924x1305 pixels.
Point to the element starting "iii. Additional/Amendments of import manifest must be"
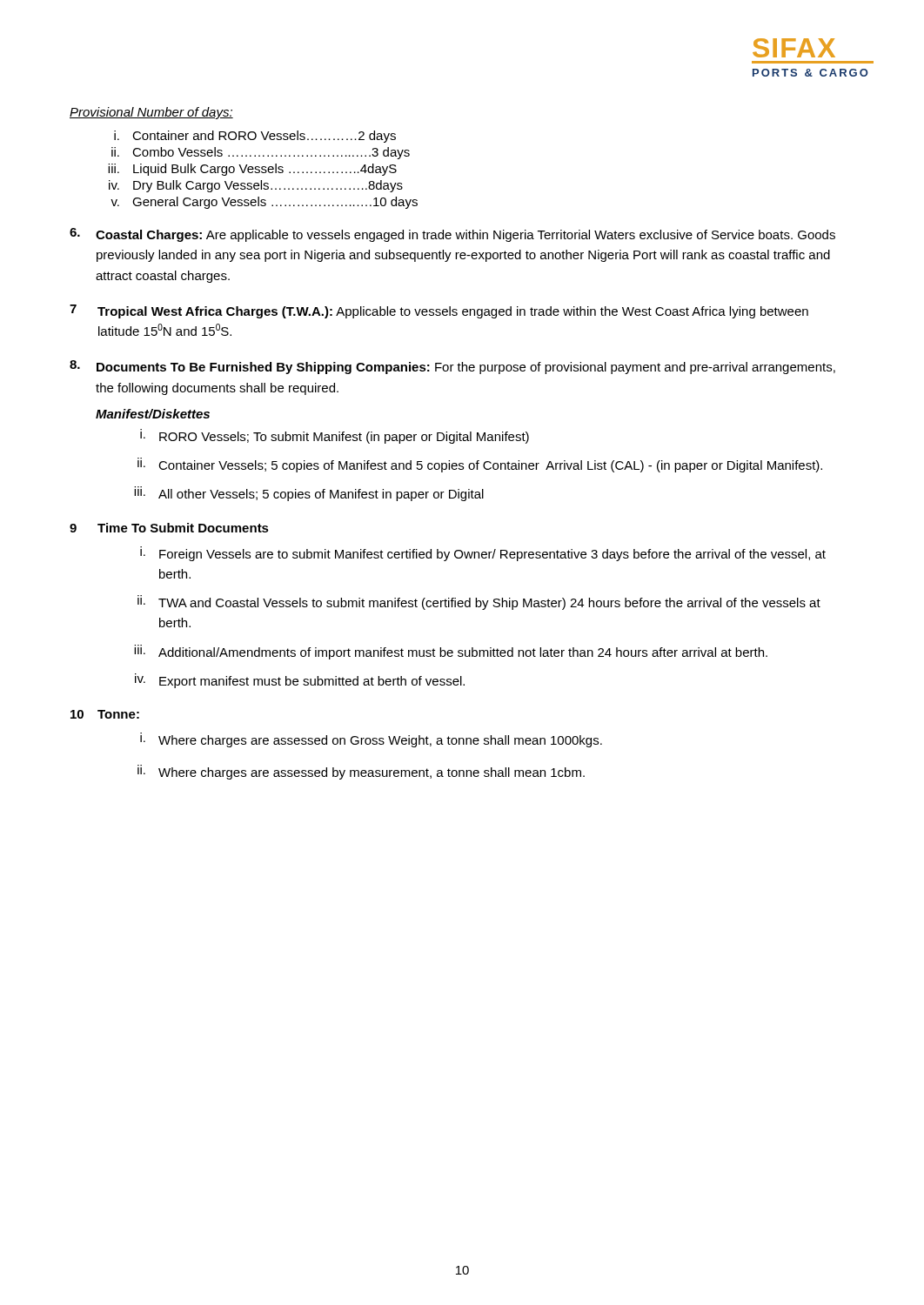(441, 652)
